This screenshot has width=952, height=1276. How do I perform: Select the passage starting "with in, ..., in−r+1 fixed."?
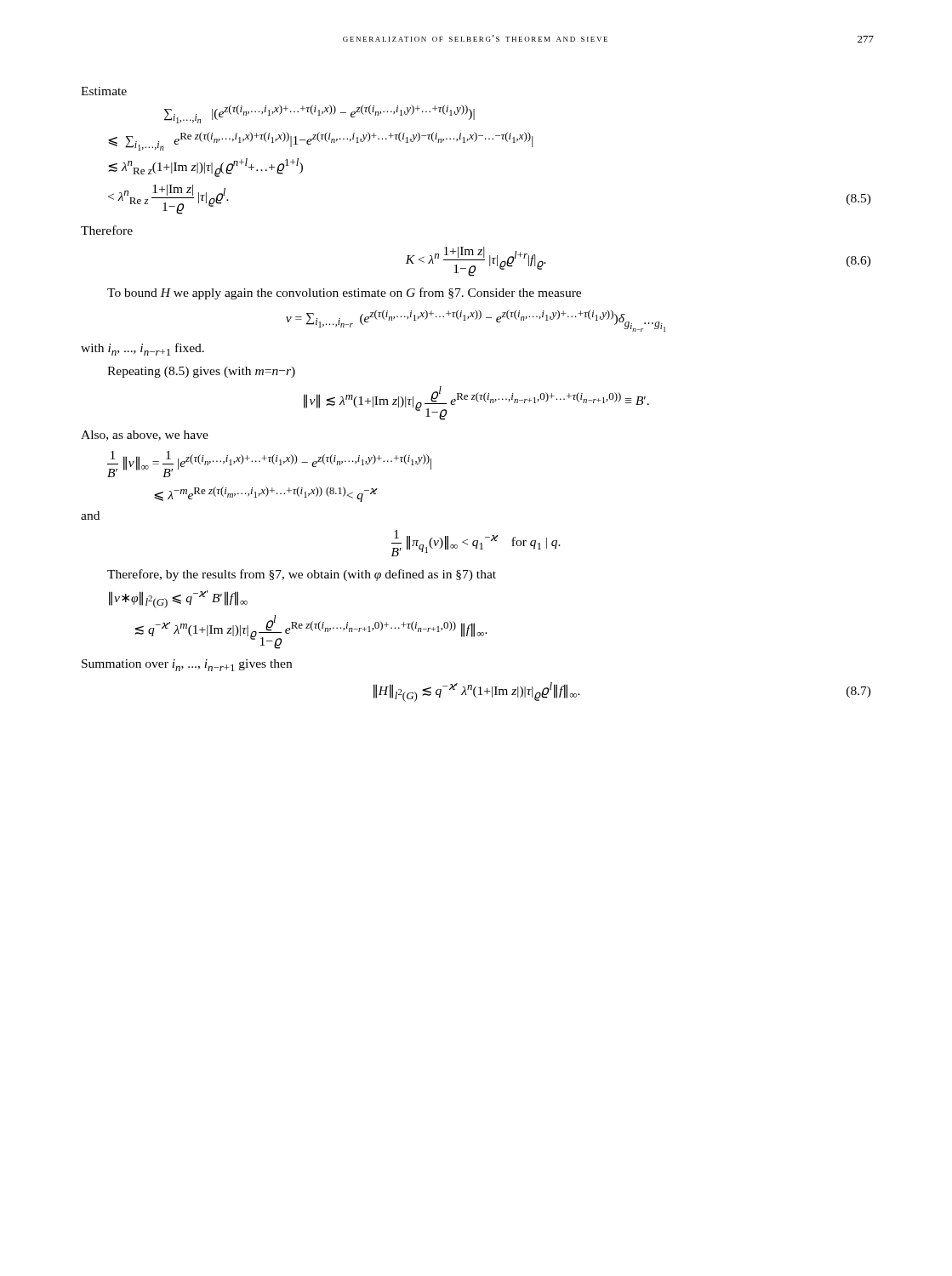[143, 350]
